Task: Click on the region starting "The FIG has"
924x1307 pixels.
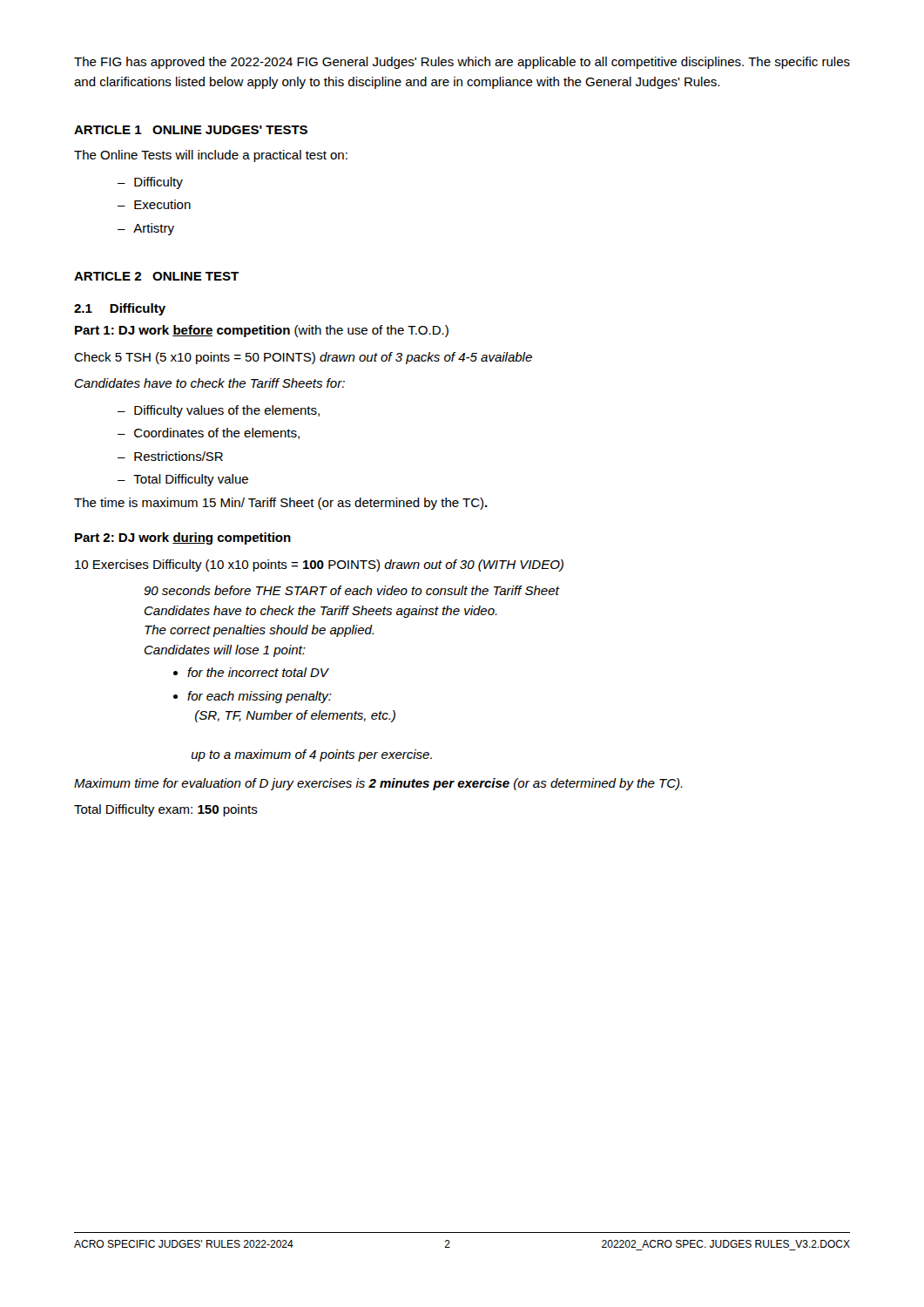Action: 462,72
